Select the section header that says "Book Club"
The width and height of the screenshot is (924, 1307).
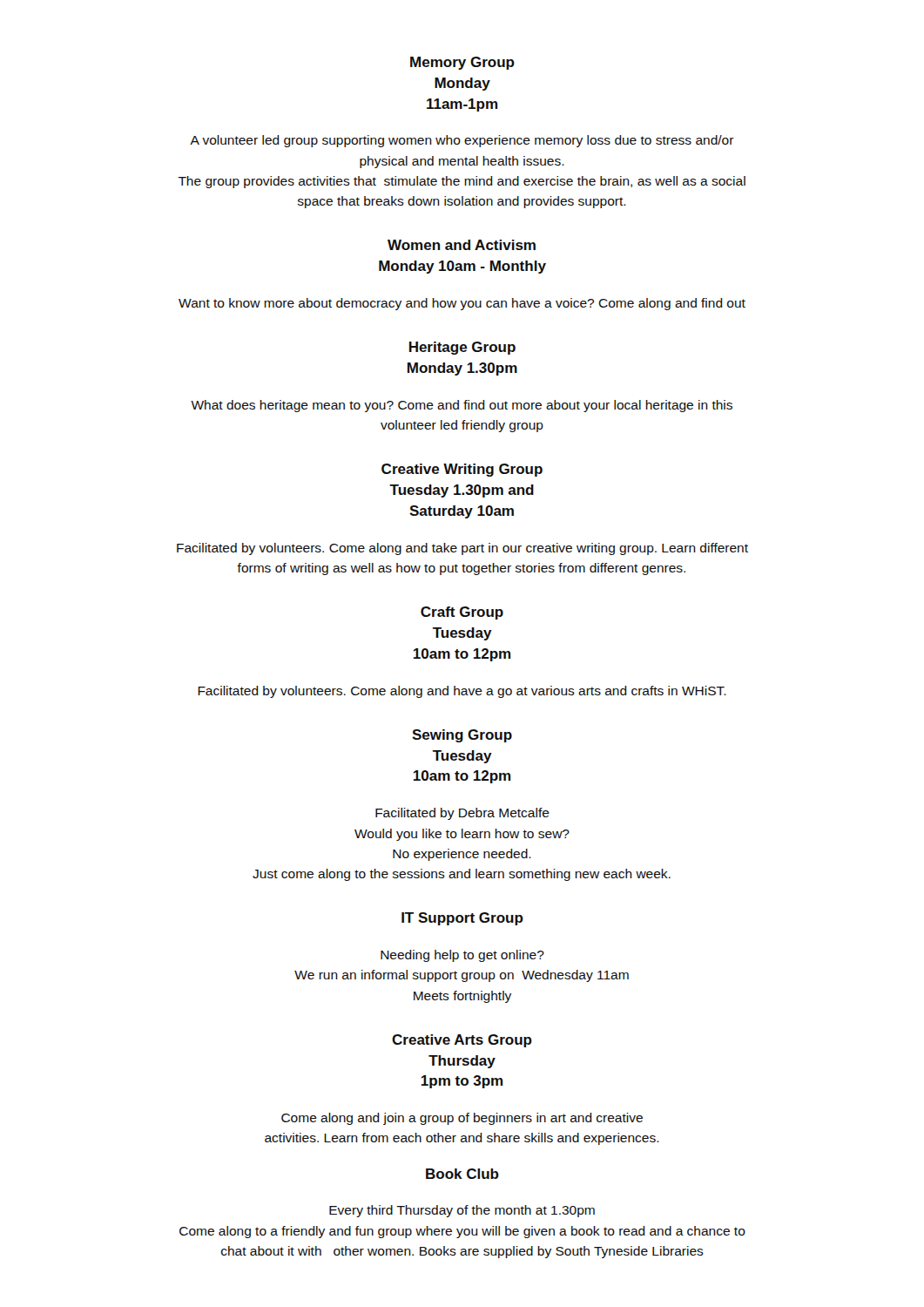click(x=462, y=1174)
